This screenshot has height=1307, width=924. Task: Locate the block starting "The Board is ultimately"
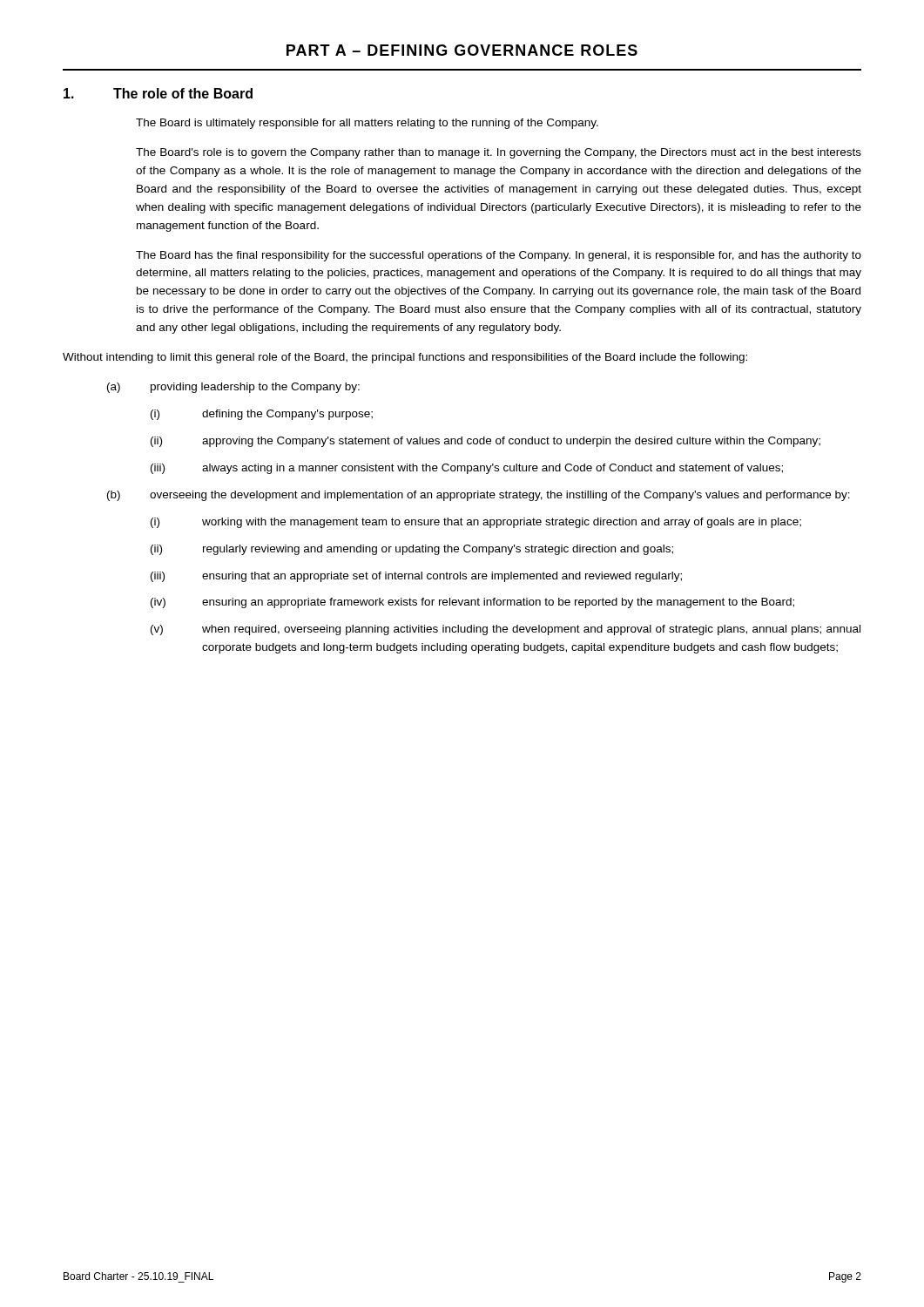click(x=367, y=122)
